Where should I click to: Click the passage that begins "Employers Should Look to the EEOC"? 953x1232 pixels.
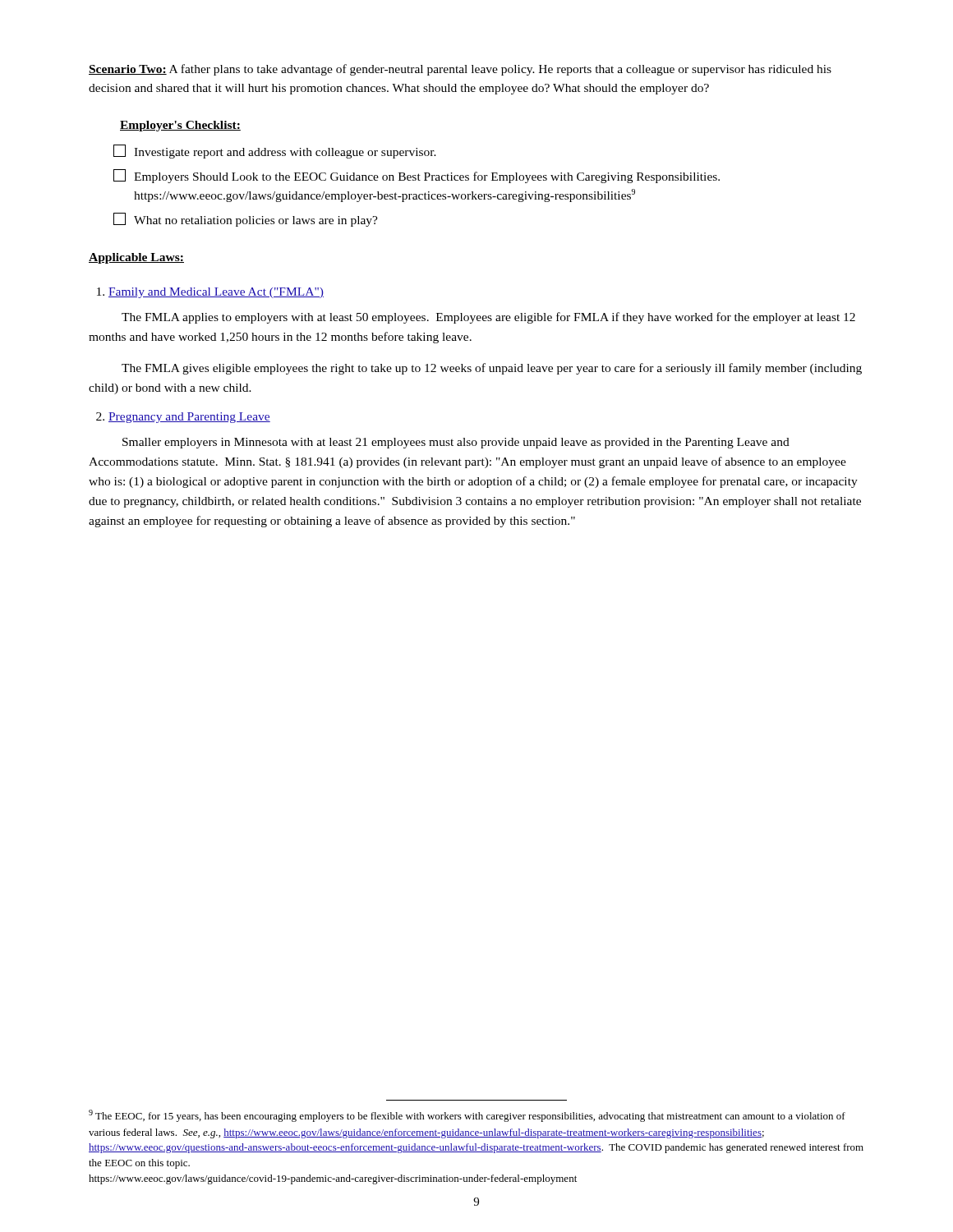[489, 186]
